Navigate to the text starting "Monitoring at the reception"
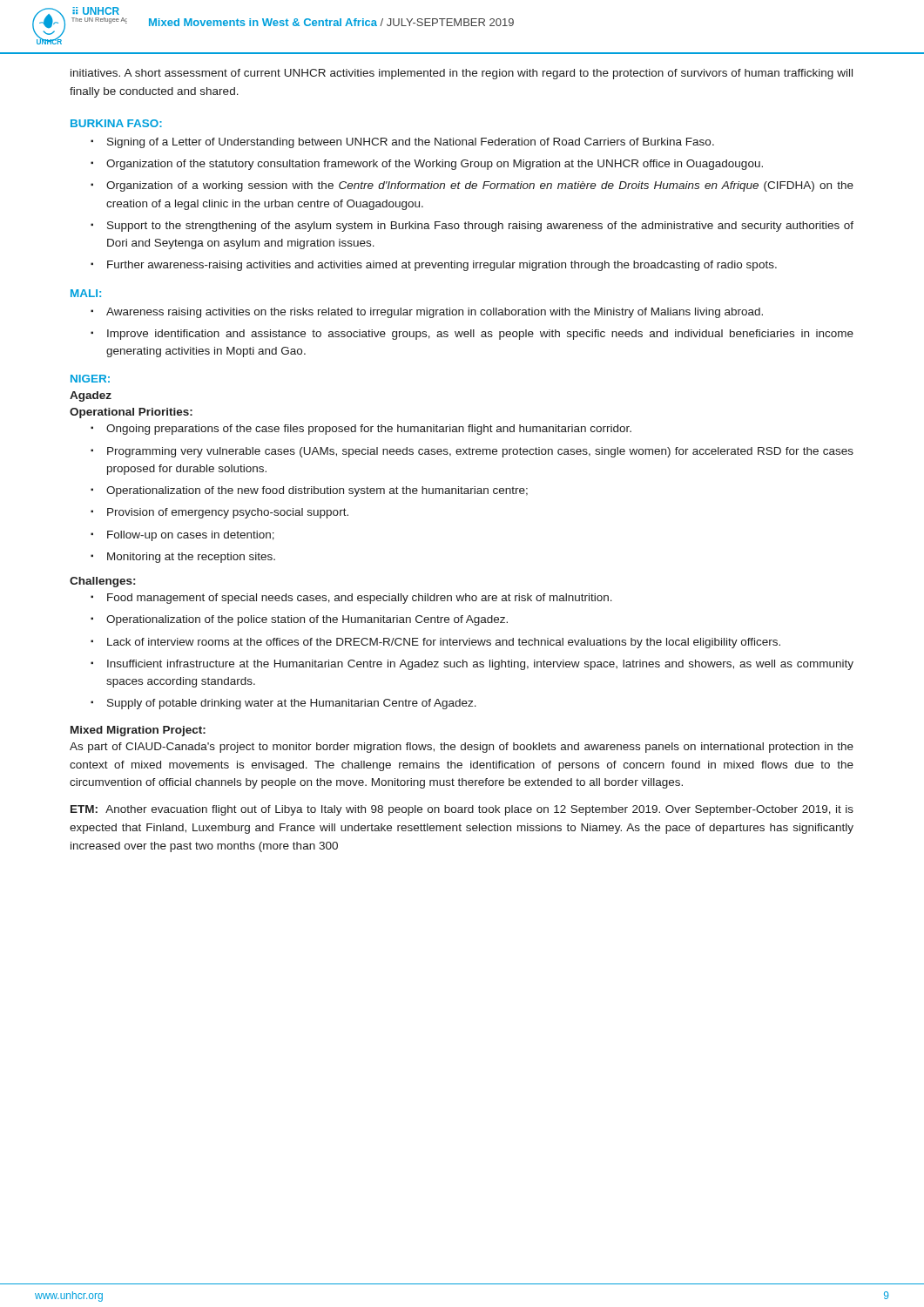The image size is (924, 1307). 191,556
